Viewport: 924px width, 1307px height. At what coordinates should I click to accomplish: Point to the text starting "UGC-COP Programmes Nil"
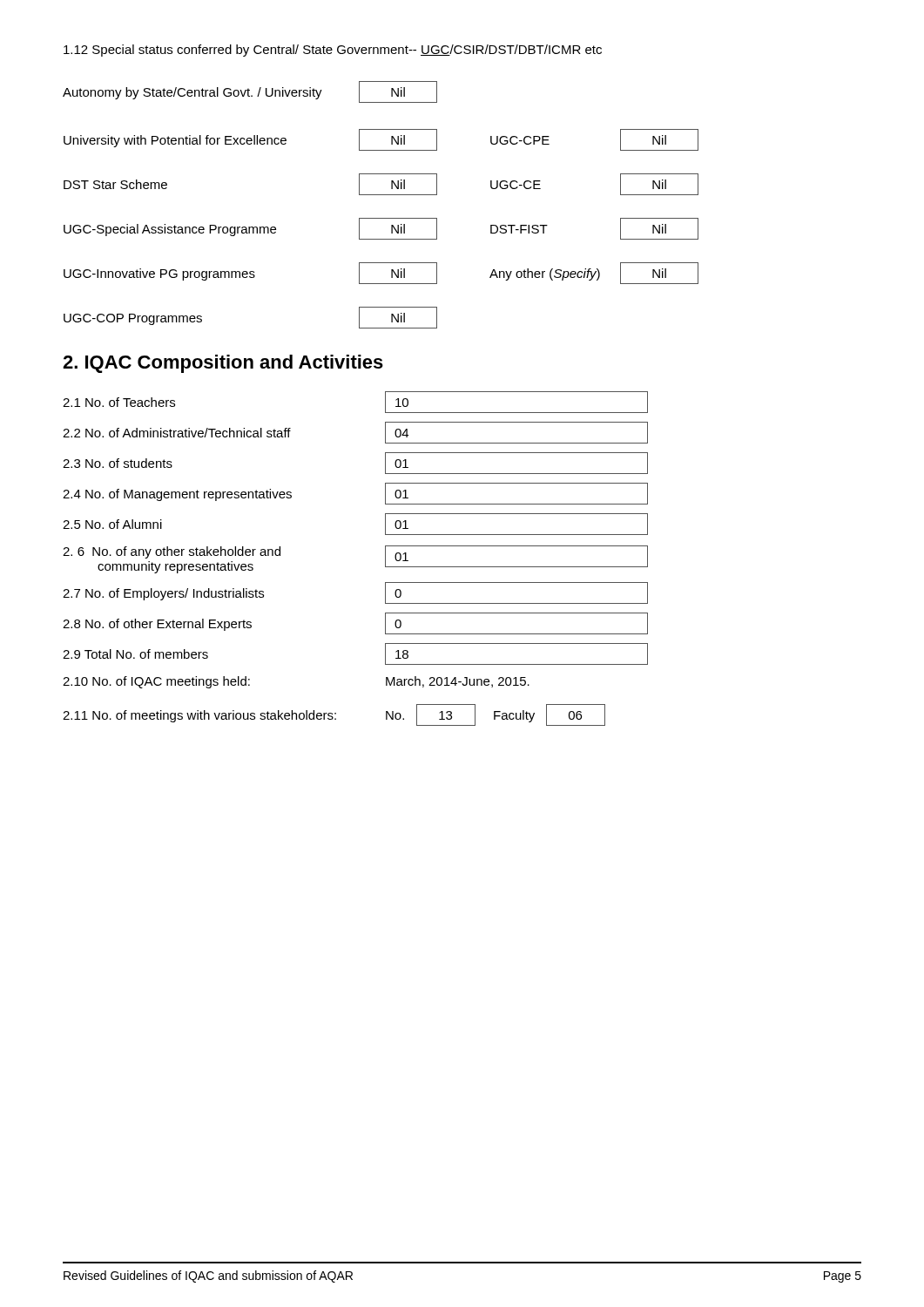tap(146, 317)
